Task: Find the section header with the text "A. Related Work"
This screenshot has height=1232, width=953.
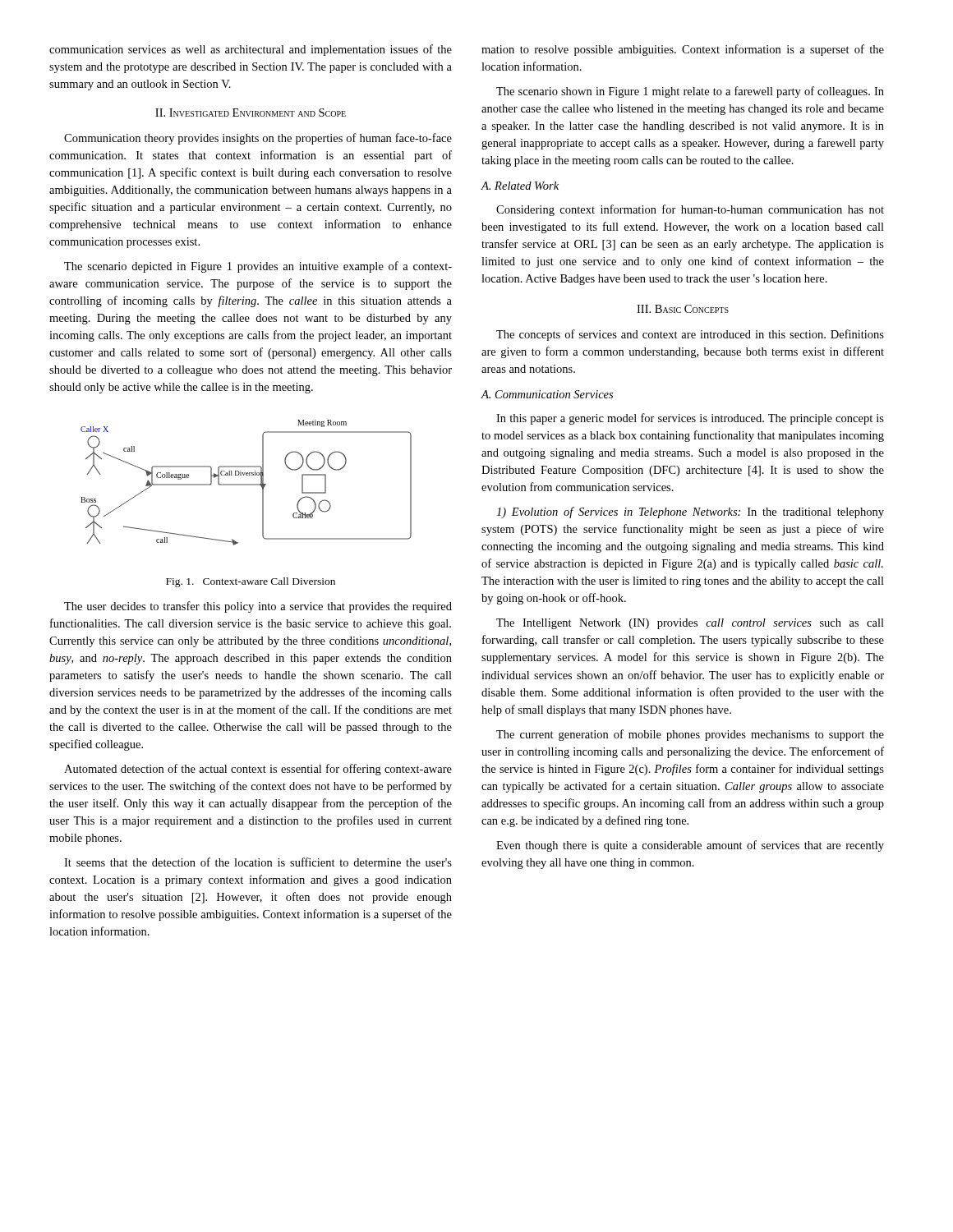Action: (x=520, y=186)
